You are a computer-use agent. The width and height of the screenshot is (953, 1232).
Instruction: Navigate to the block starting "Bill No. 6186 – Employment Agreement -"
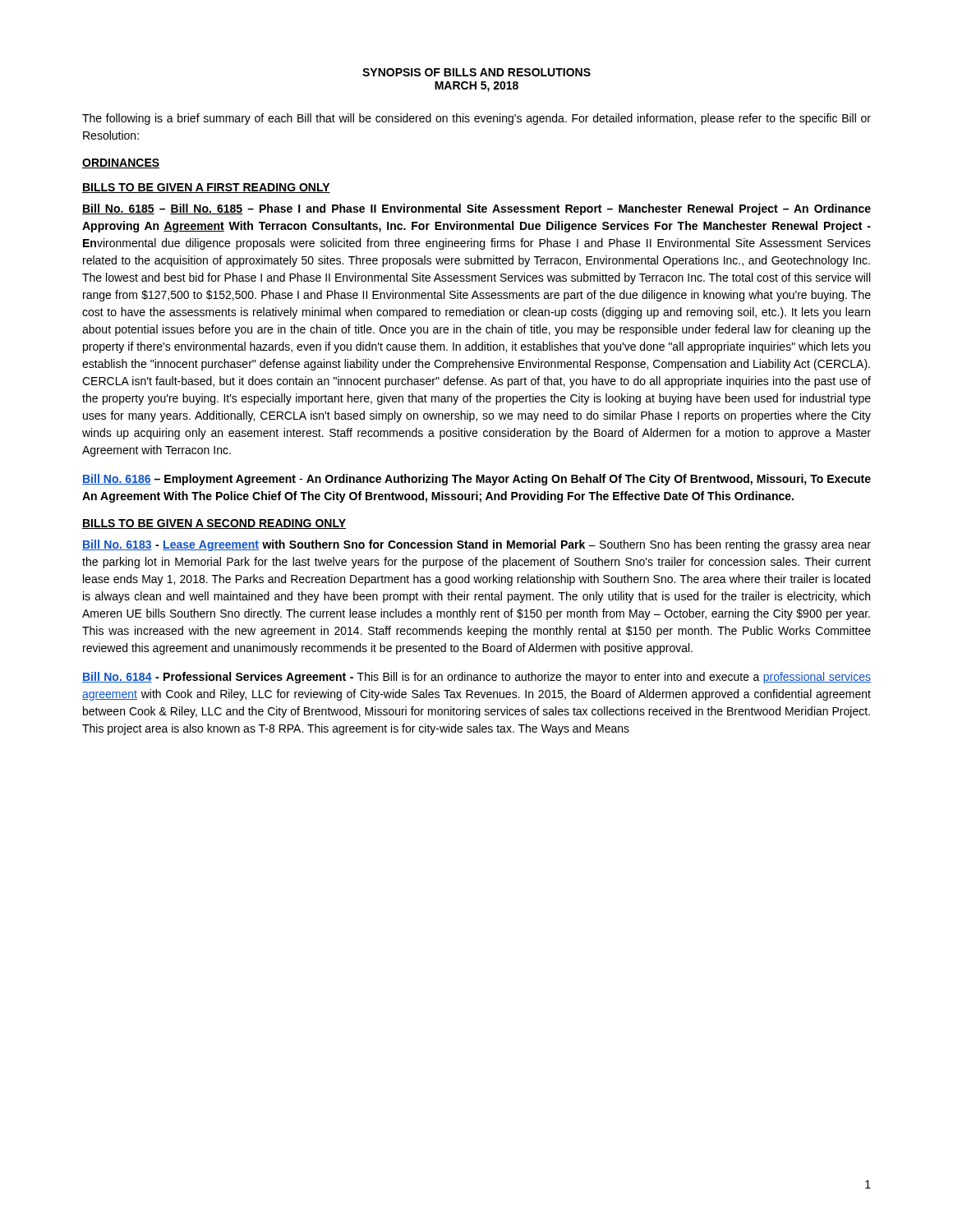pos(476,487)
